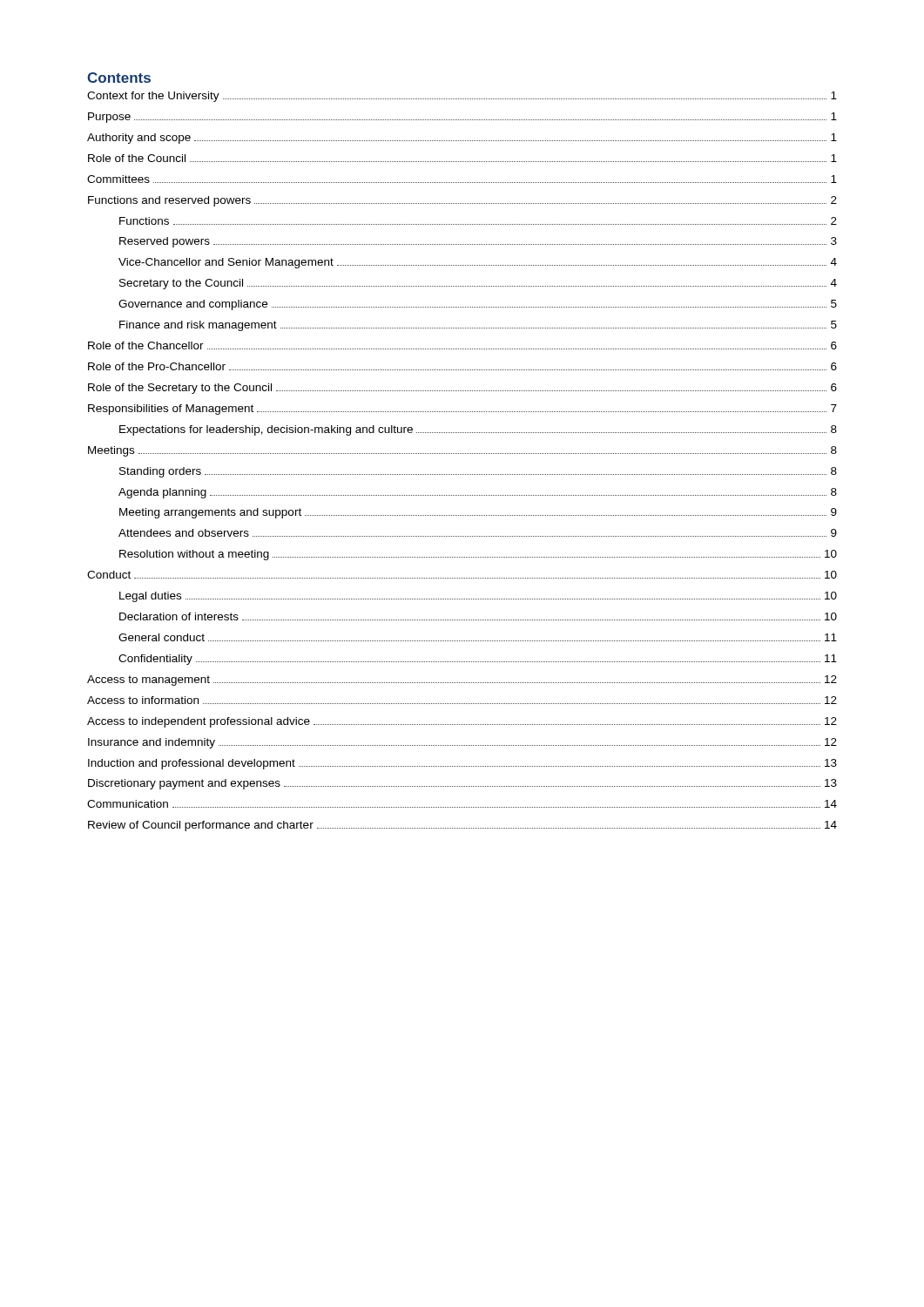The width and height of the screenshot is (924, 1307).
Task: Find the list item with the text "Role of the Pro-Chancellor 6"
Action: pos(462,367)
